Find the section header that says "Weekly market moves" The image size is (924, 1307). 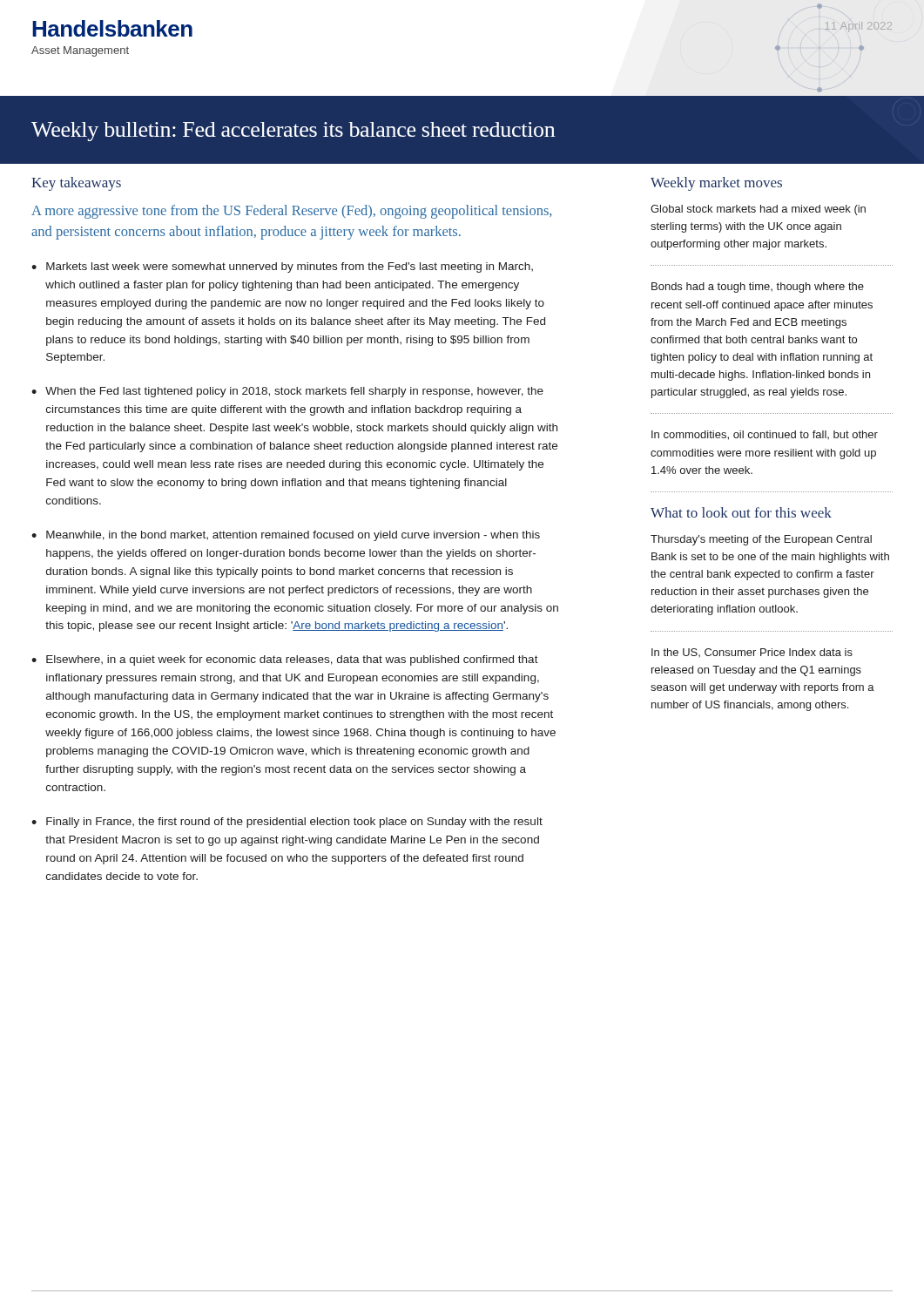point(717,183)
